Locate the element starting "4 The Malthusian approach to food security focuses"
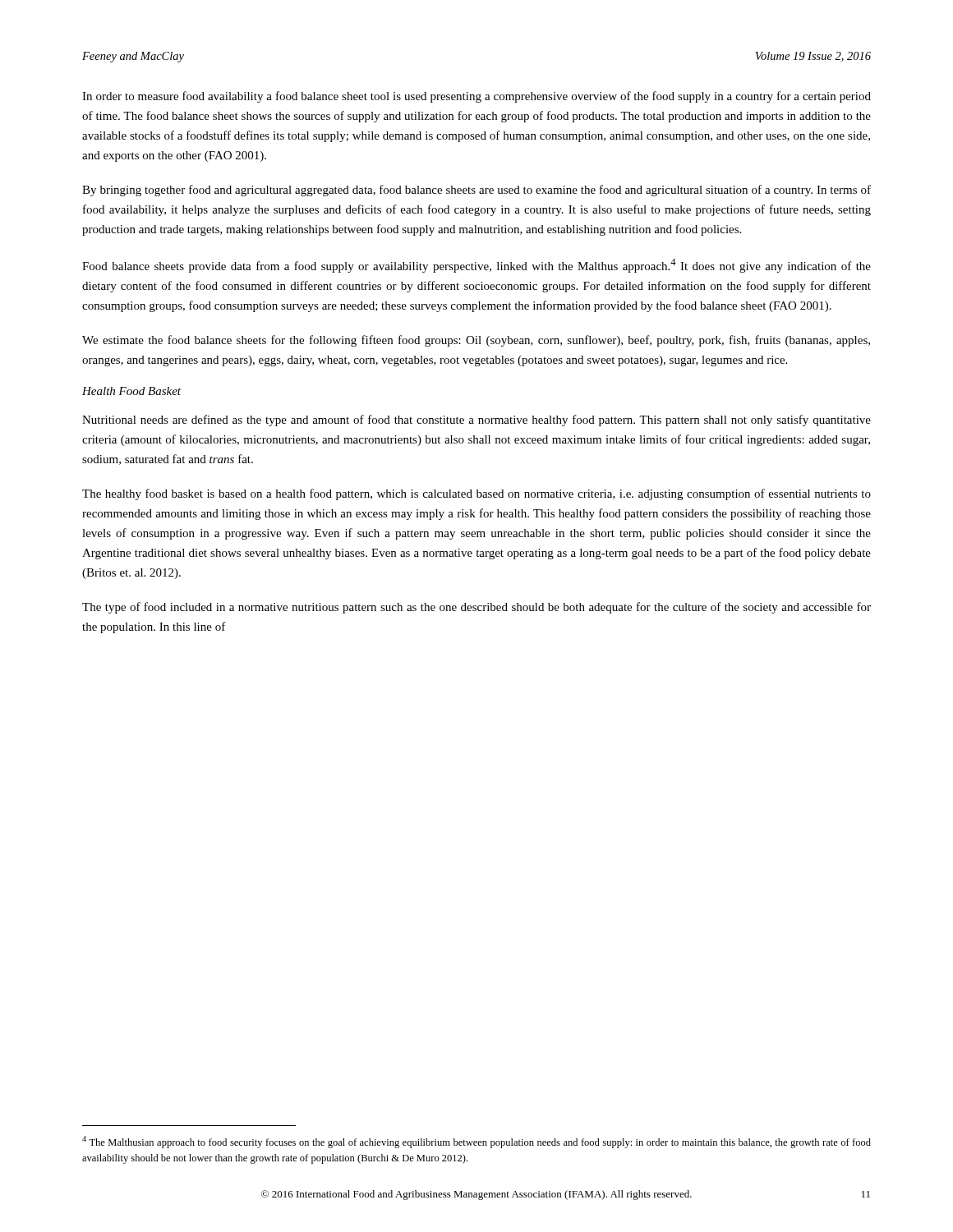The width and height of the screenshot is (953, 1232). point(476,1149)
